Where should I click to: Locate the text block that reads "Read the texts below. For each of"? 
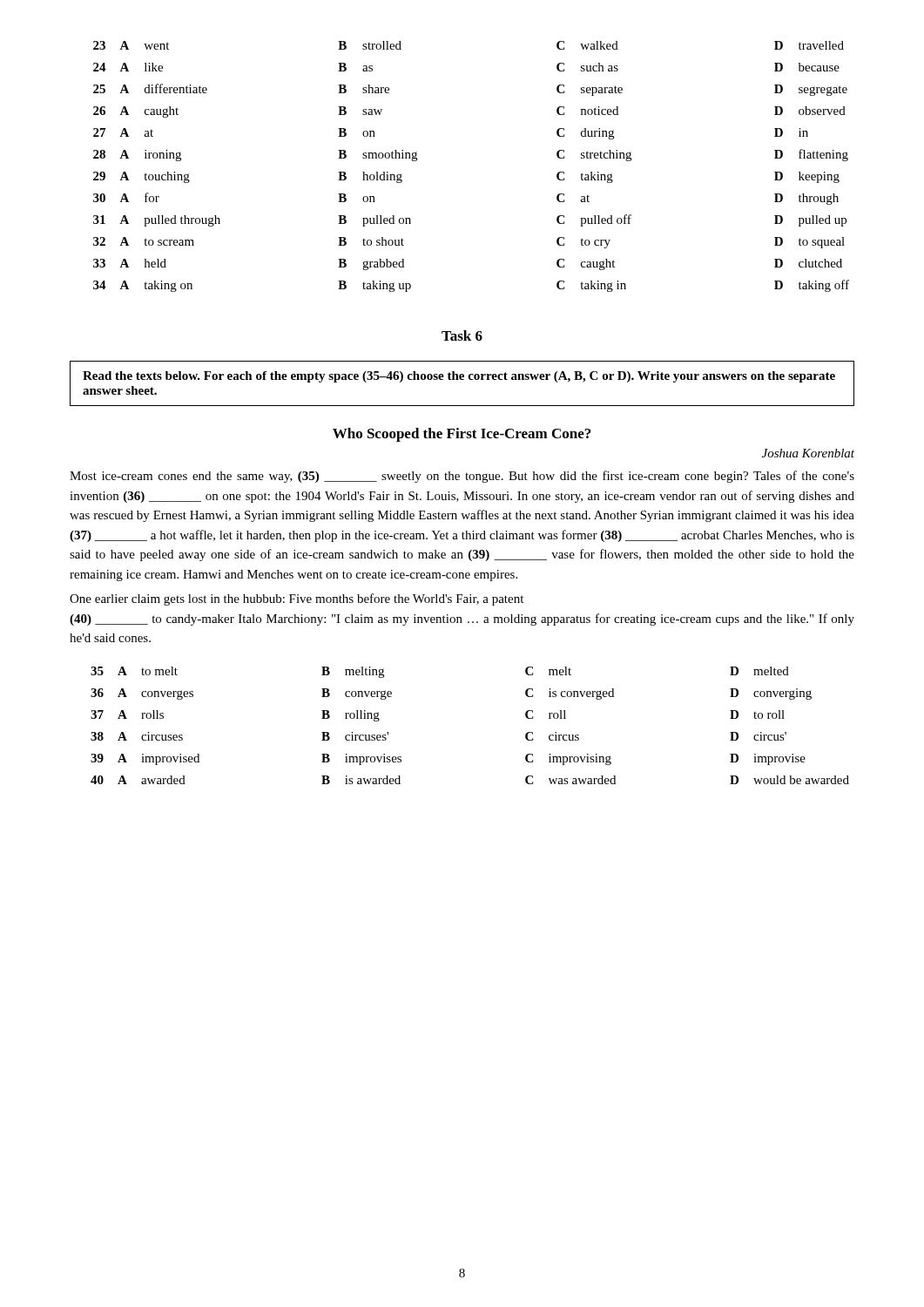pos(459,383)
